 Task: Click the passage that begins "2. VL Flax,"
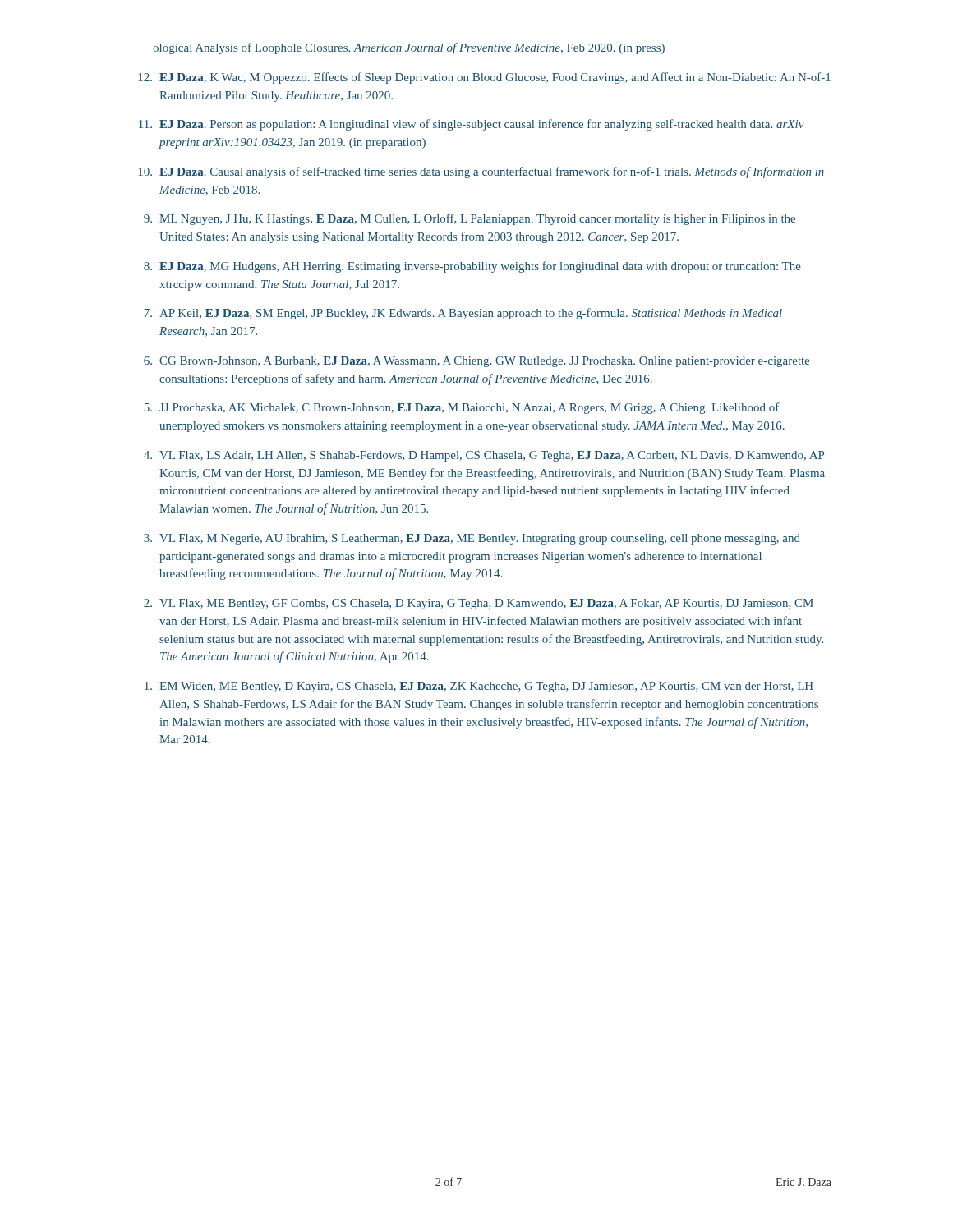[476, 630]
